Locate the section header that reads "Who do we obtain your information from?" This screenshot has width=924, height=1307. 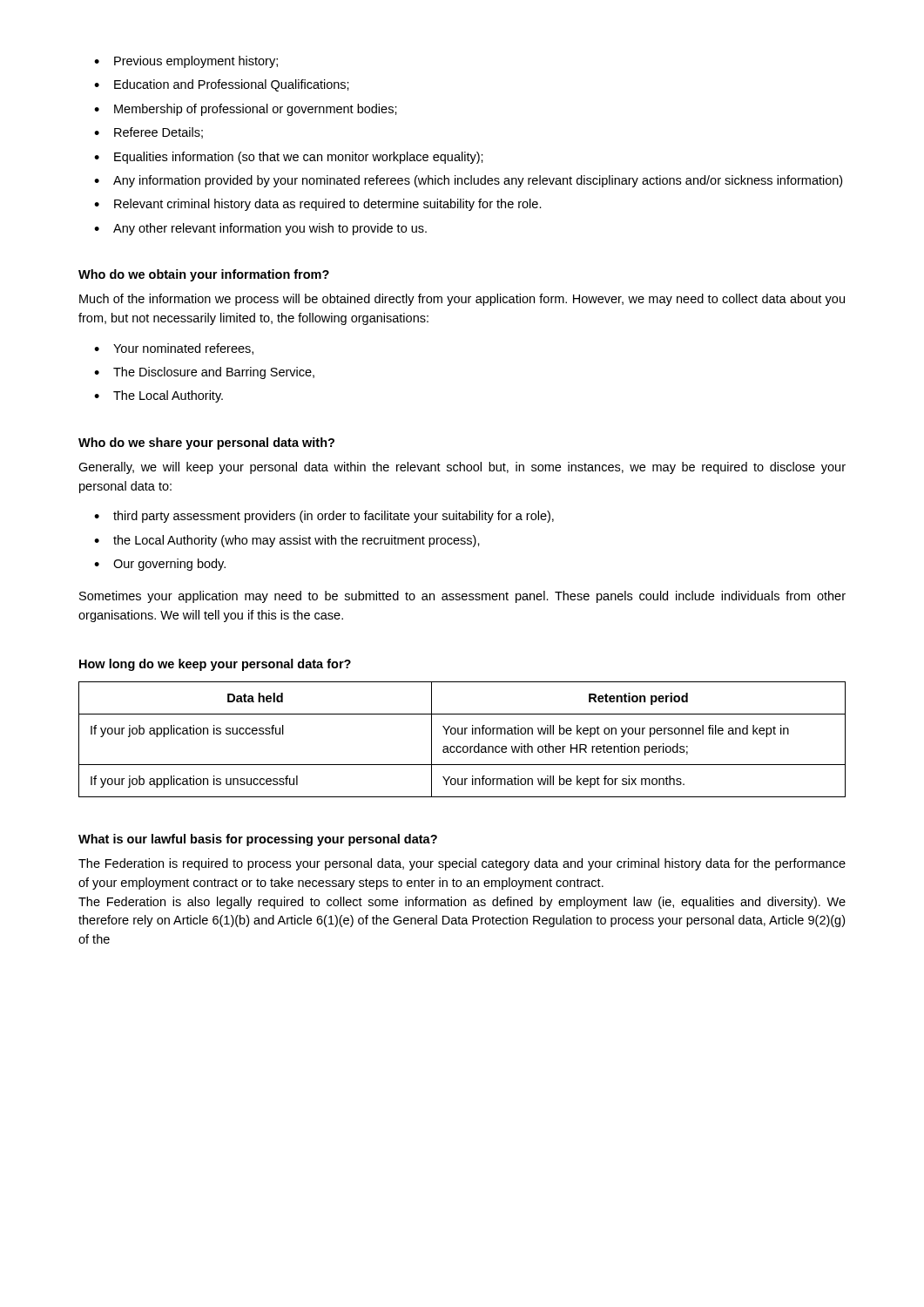pos(204,275)
